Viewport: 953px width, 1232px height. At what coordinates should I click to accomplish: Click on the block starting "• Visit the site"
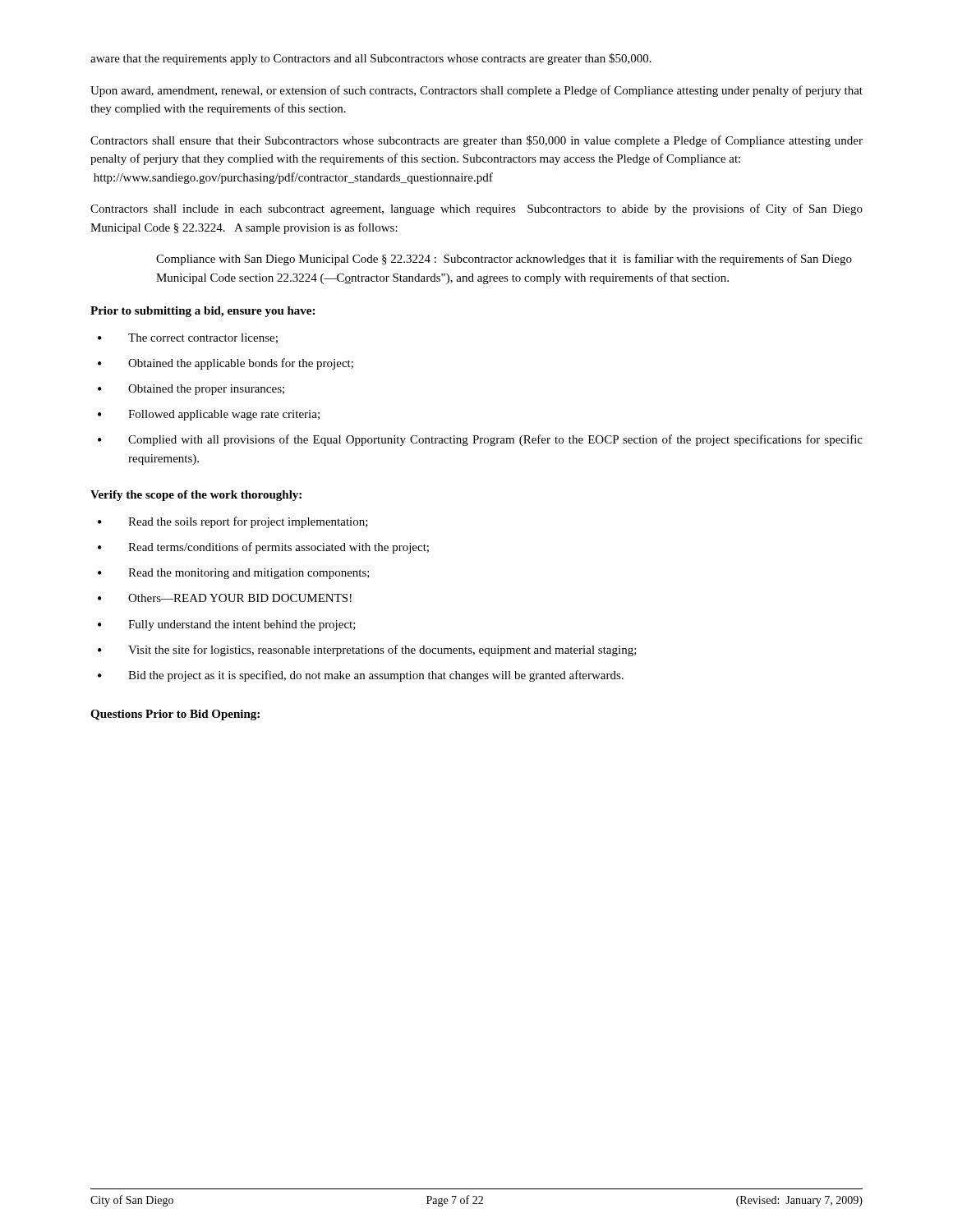[x=476, y=651]
